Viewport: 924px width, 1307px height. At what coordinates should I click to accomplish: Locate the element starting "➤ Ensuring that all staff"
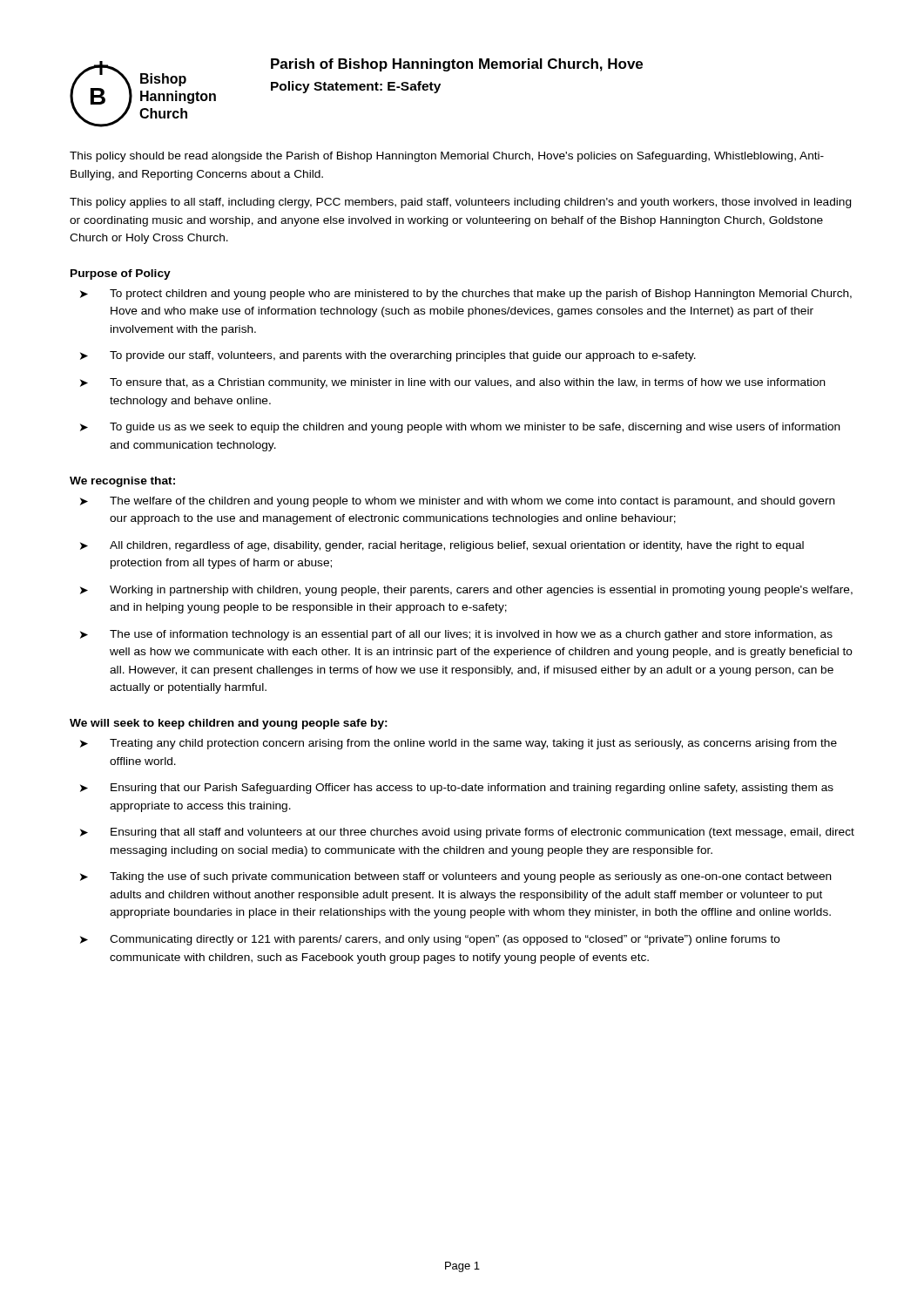click(462, 841)
